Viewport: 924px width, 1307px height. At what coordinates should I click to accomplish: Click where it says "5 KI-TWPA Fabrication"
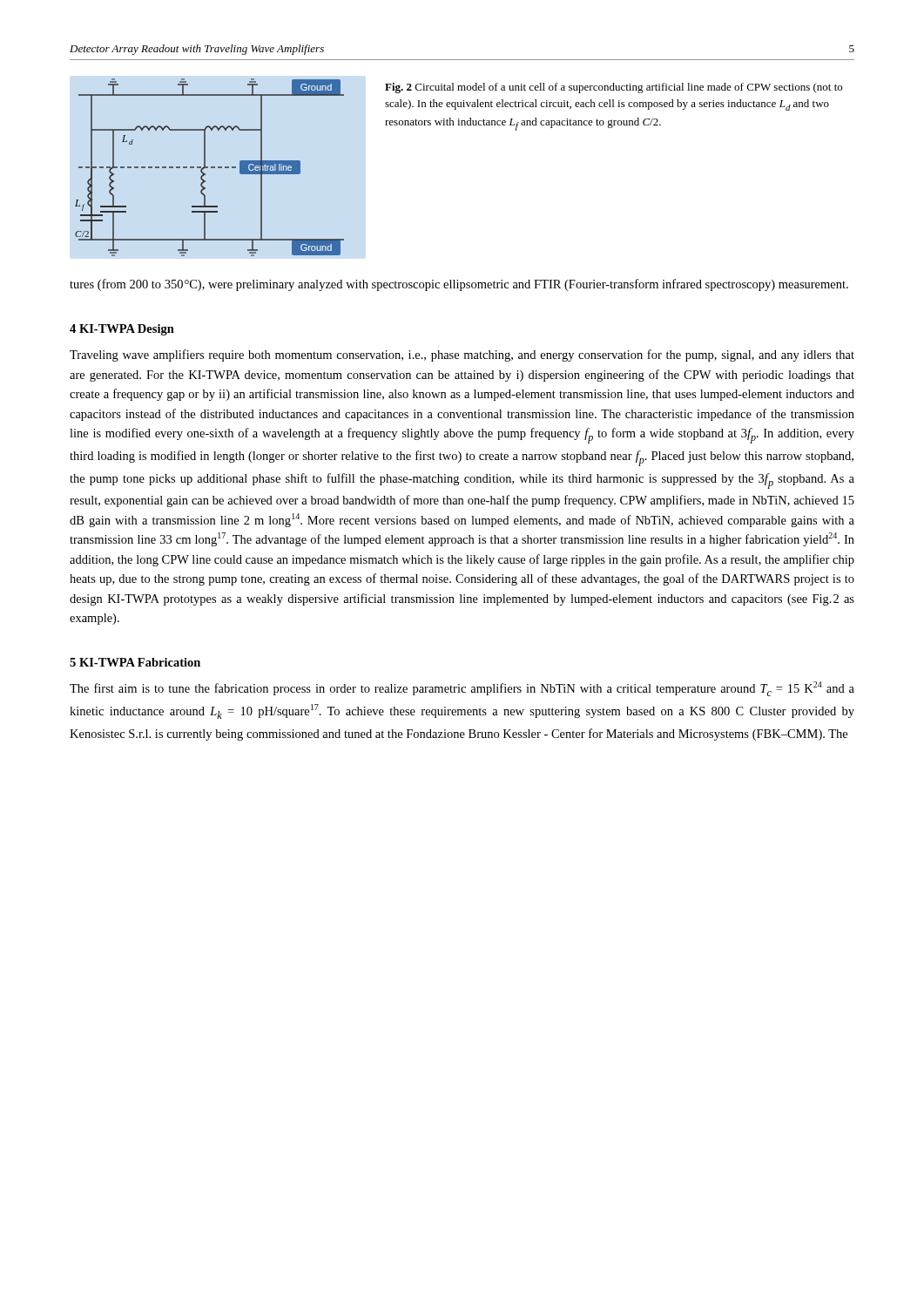[135, 663]
